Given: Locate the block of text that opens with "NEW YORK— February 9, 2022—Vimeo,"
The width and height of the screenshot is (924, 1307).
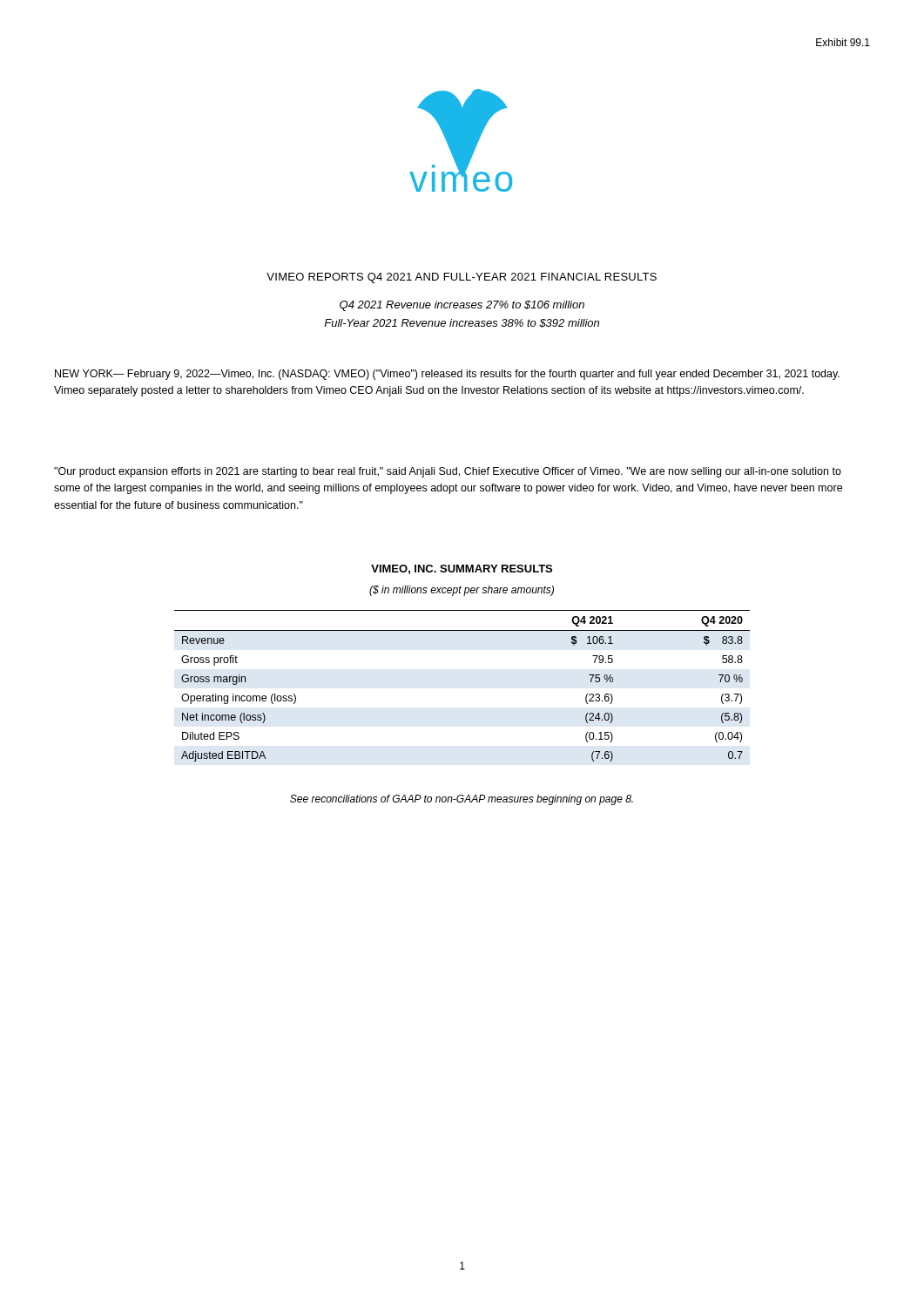Looking at the screenshot, I should 447,382.
